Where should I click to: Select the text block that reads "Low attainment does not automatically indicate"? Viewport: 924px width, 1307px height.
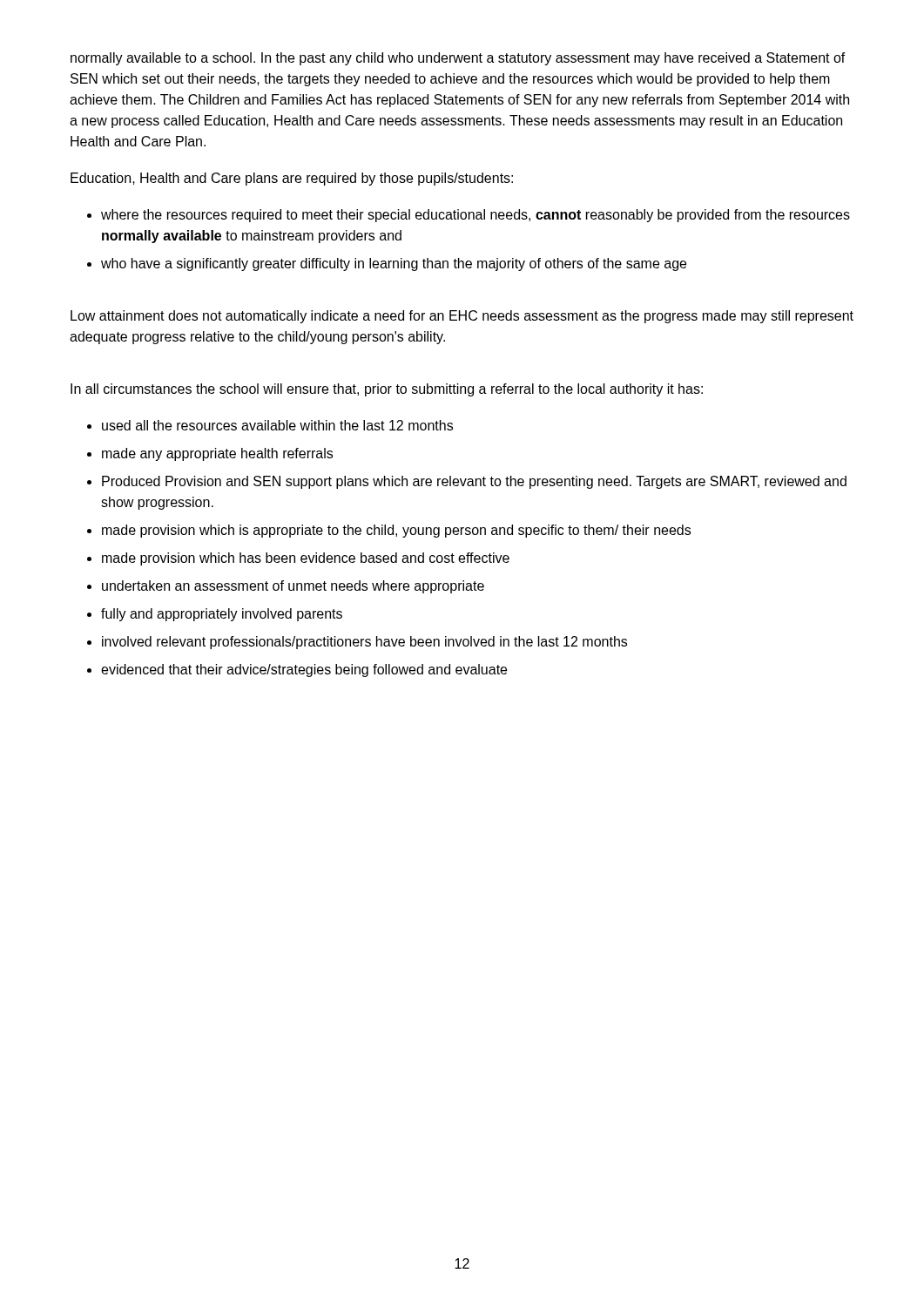(x=462, y=326)
